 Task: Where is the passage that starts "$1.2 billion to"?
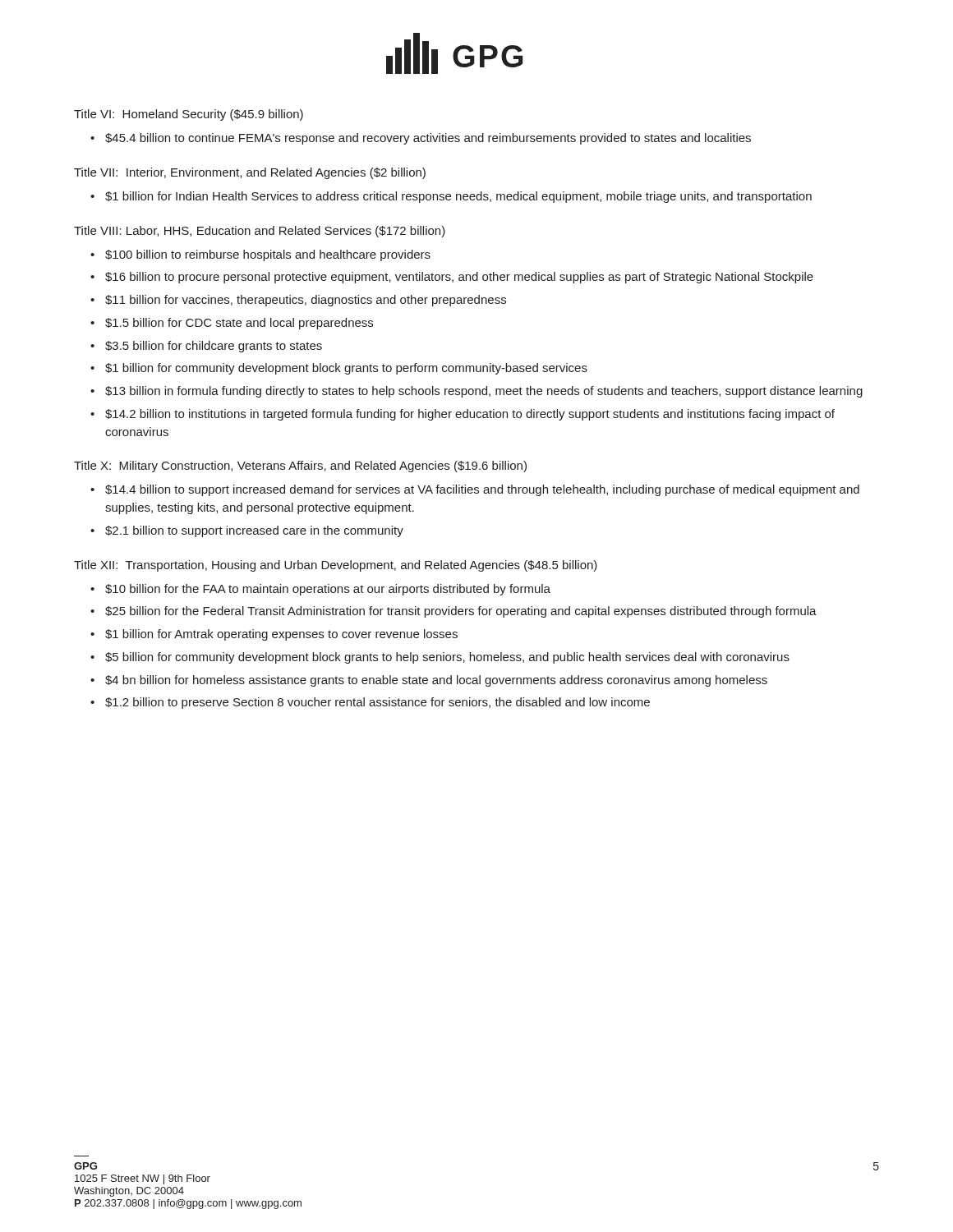pos(378,702)
